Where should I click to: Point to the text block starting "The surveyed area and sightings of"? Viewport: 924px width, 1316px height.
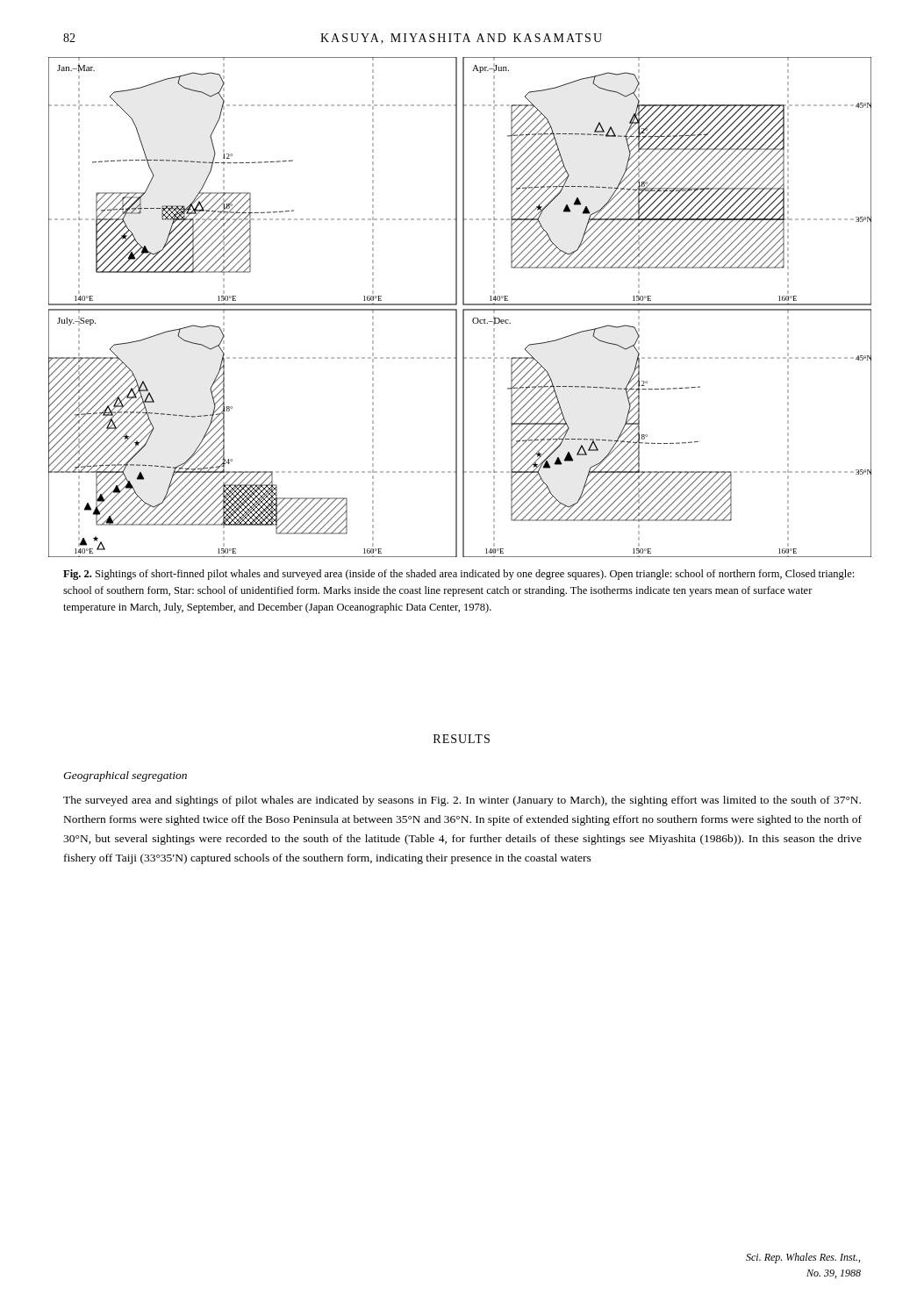pos(462,829)
